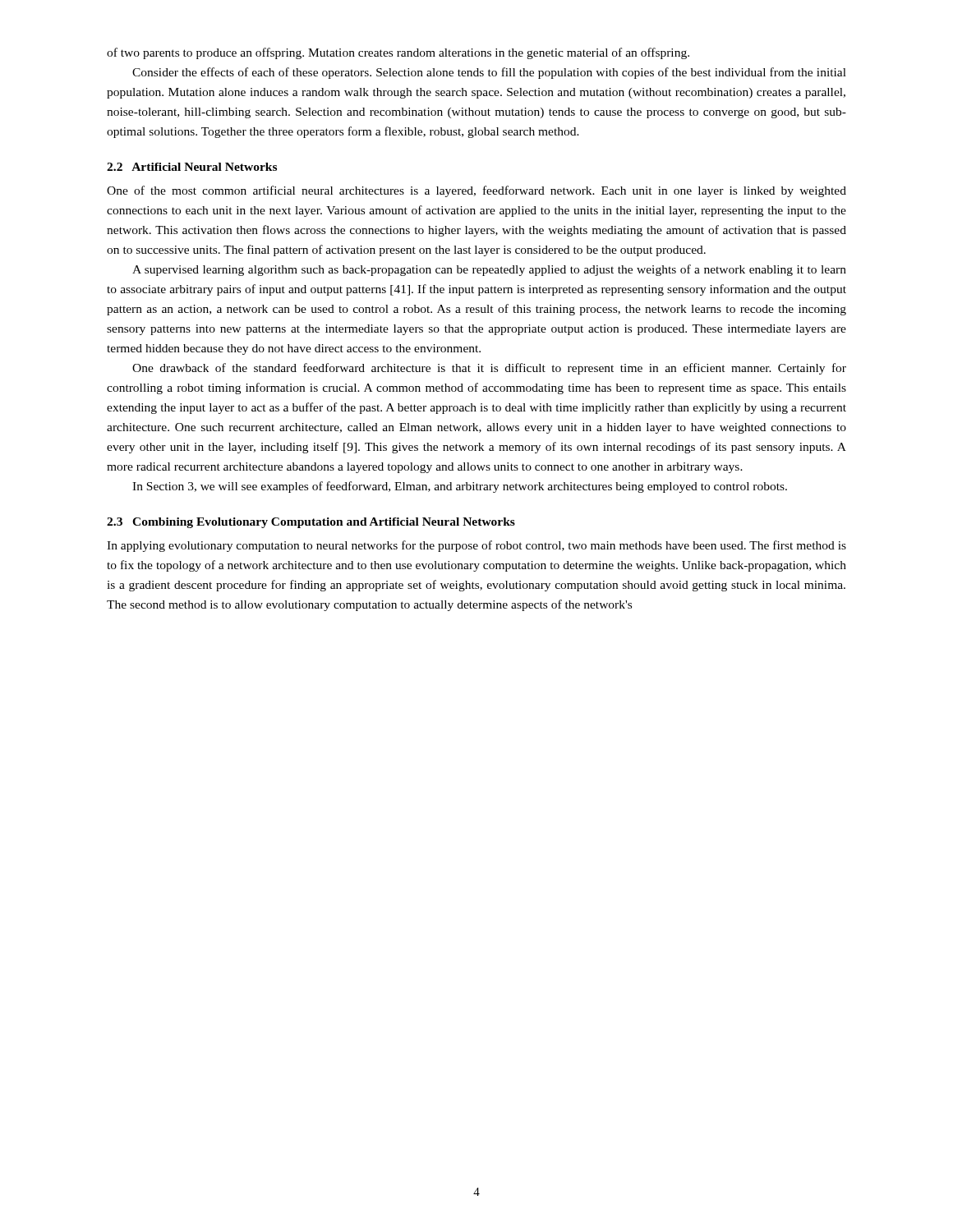The height and width of the screenshot is (1232, 953).
Task: Navigate to the block starting "2.2 Artificial Neural Networks"
Action: 192,166
